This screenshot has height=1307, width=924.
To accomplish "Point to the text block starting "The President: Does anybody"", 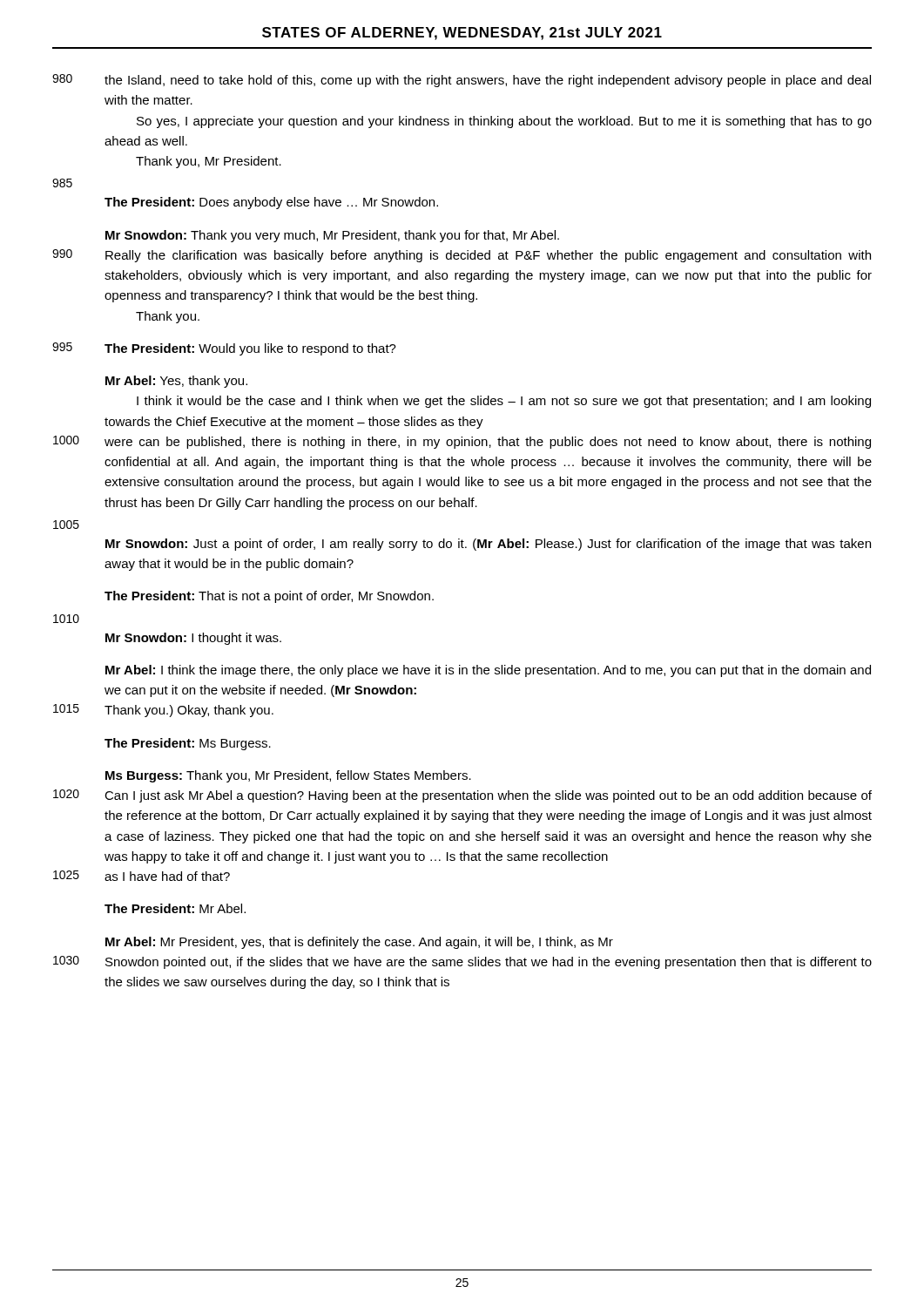I will coord(271,203).
